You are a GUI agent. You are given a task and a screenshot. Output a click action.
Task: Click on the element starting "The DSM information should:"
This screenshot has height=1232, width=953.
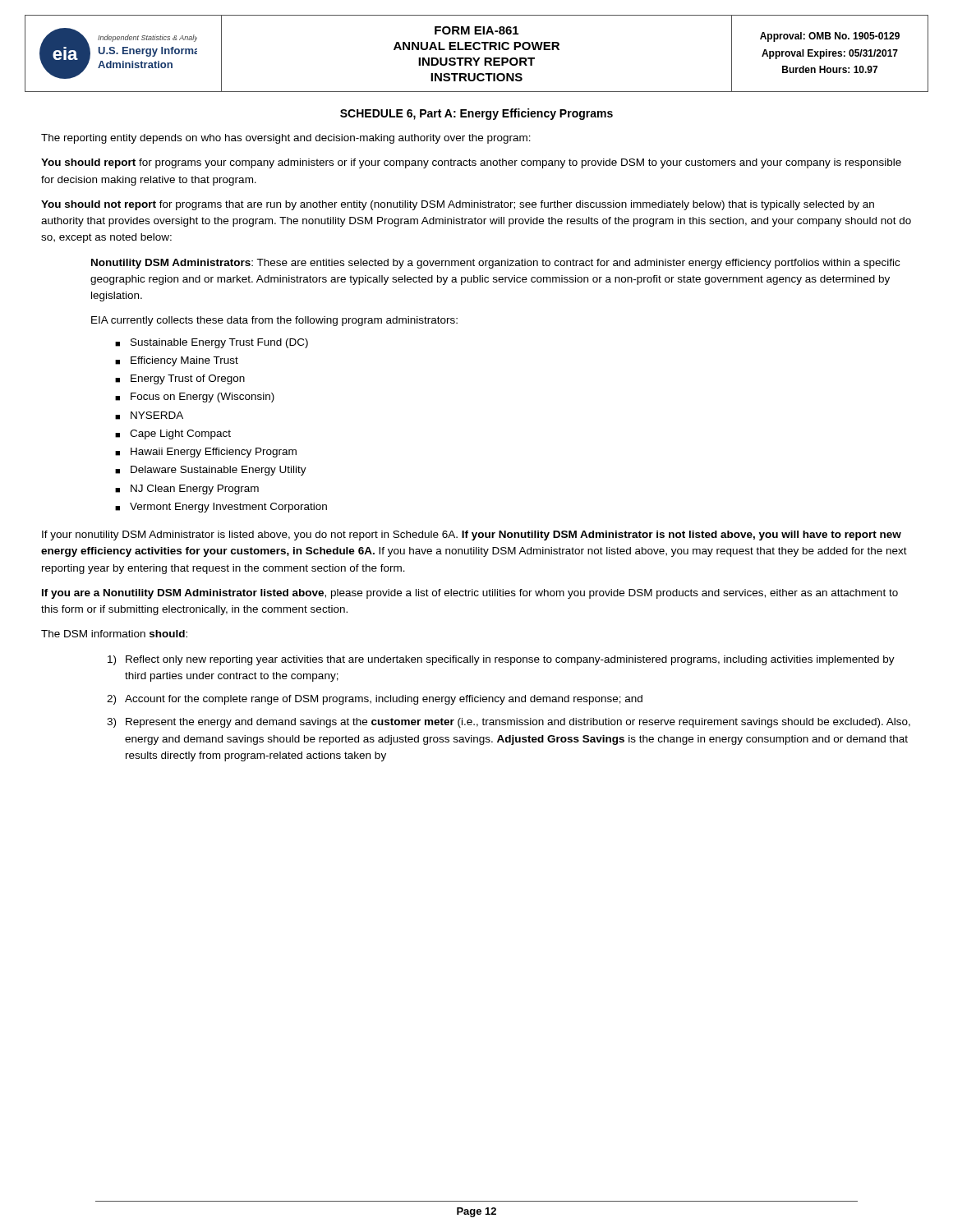[x=115, y=634]
